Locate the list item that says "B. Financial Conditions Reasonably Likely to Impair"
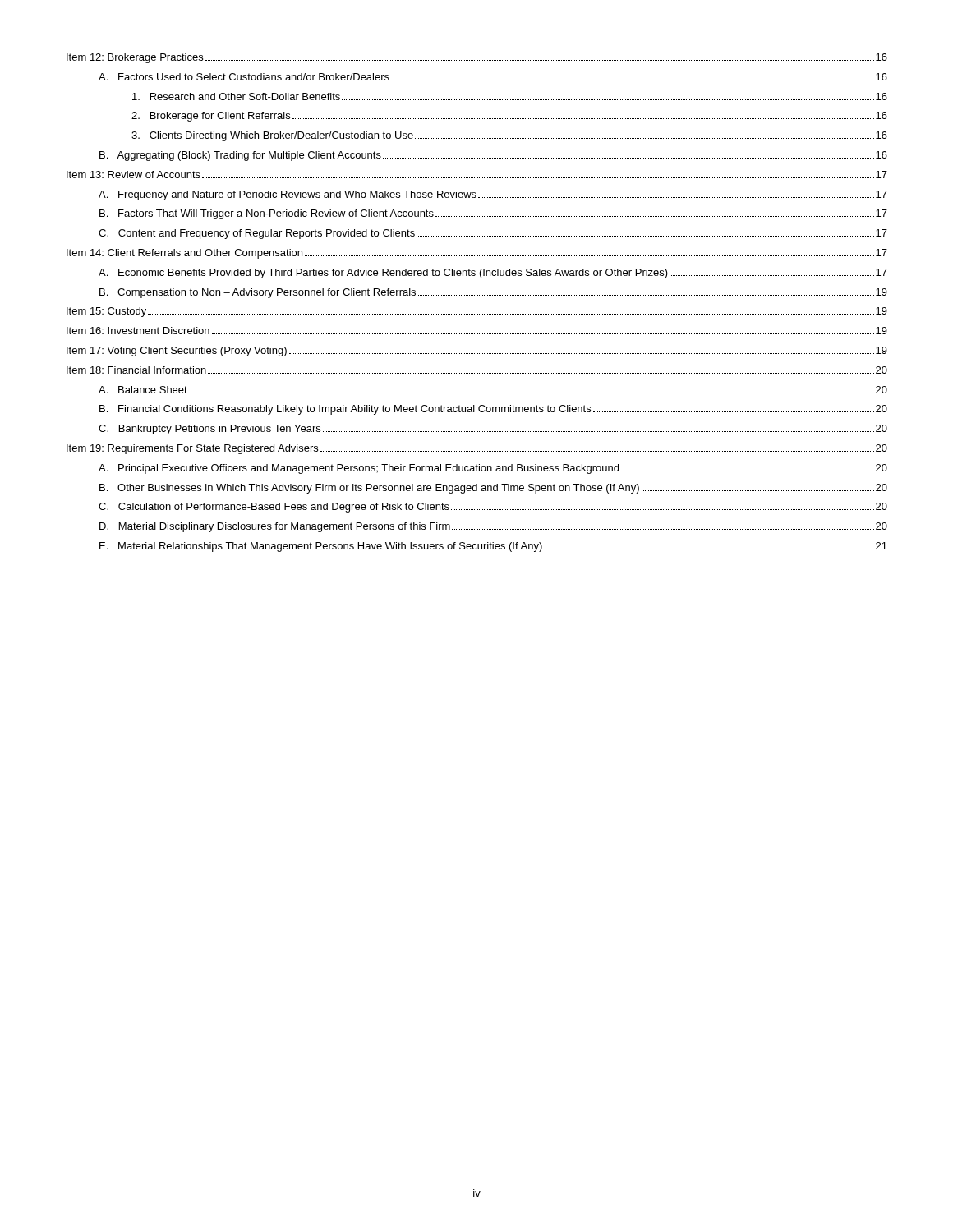Viewport: 953px width, 1232px height. (x=493, y=410)
